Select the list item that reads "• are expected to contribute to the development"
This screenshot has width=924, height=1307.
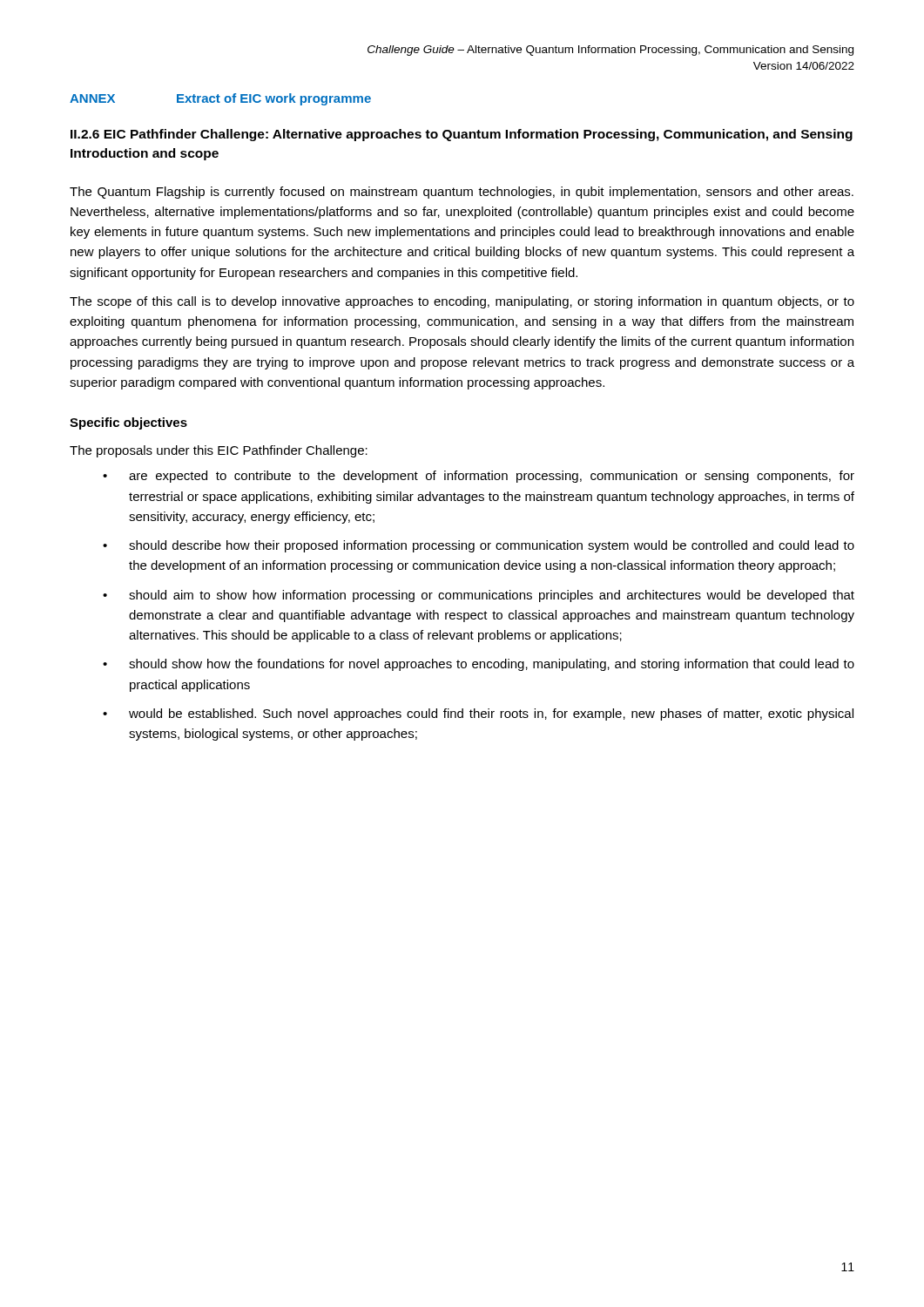(462, 496)
